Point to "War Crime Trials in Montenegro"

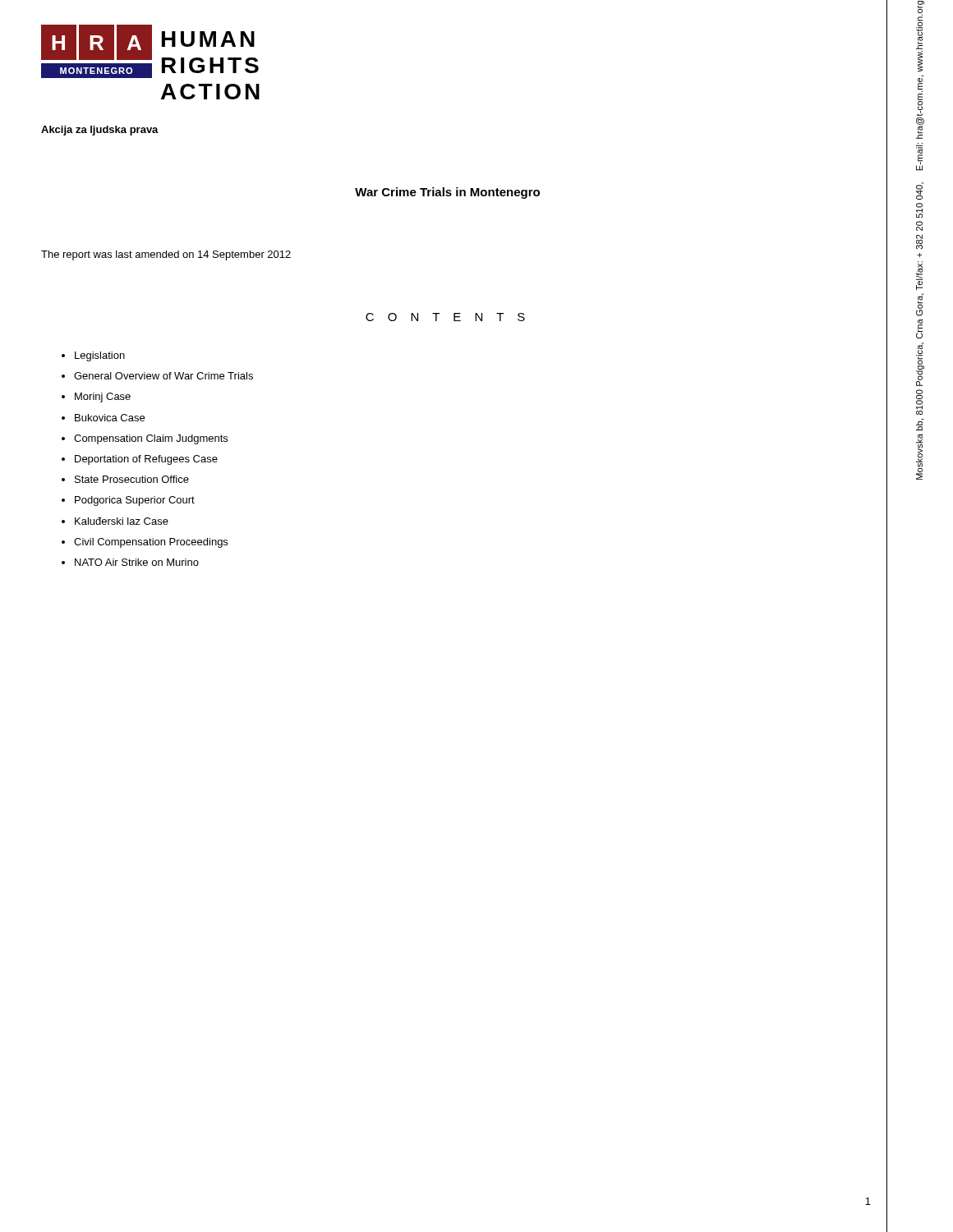(x=448, y=192)
